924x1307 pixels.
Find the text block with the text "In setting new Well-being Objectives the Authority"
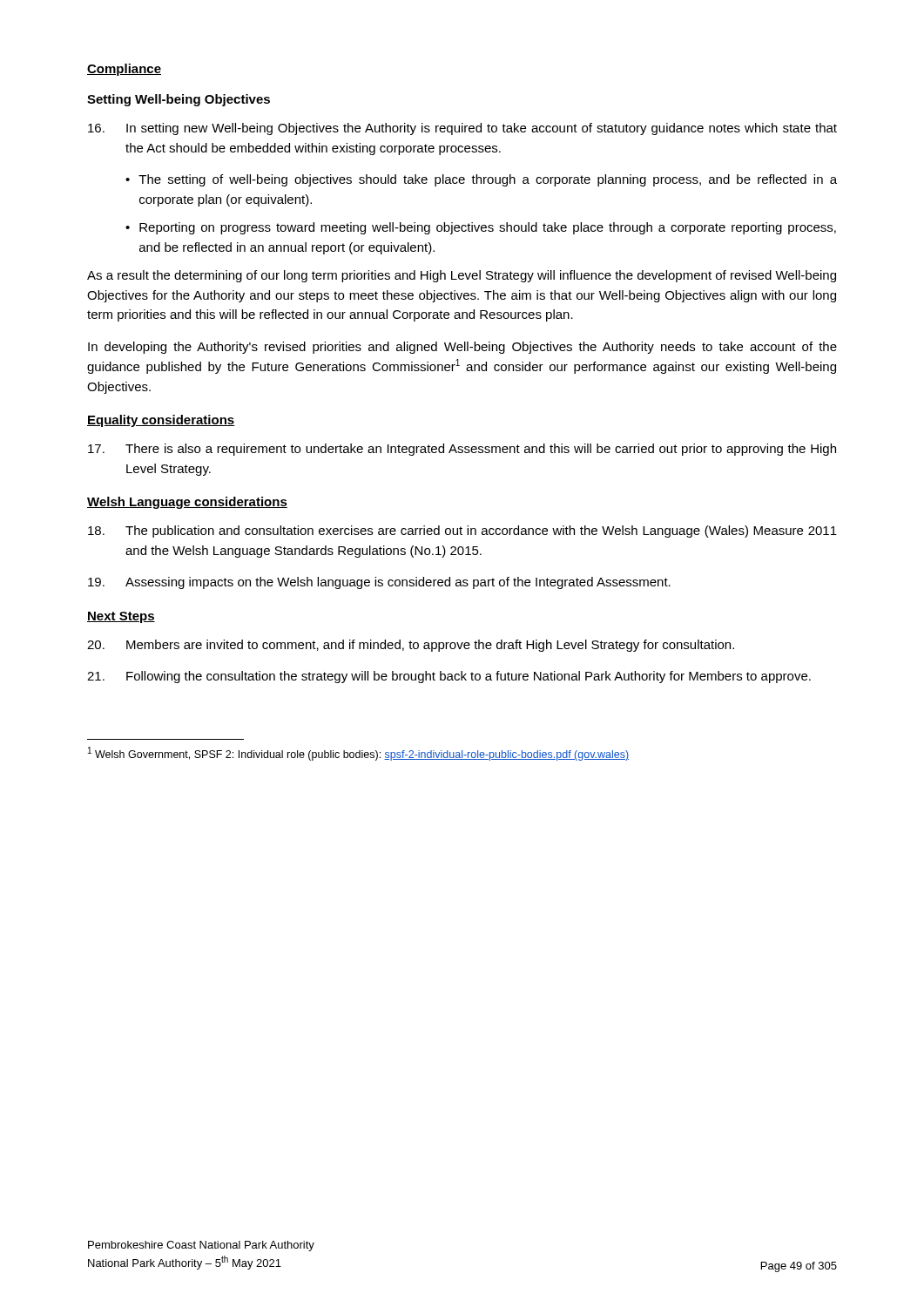point(462,138)
